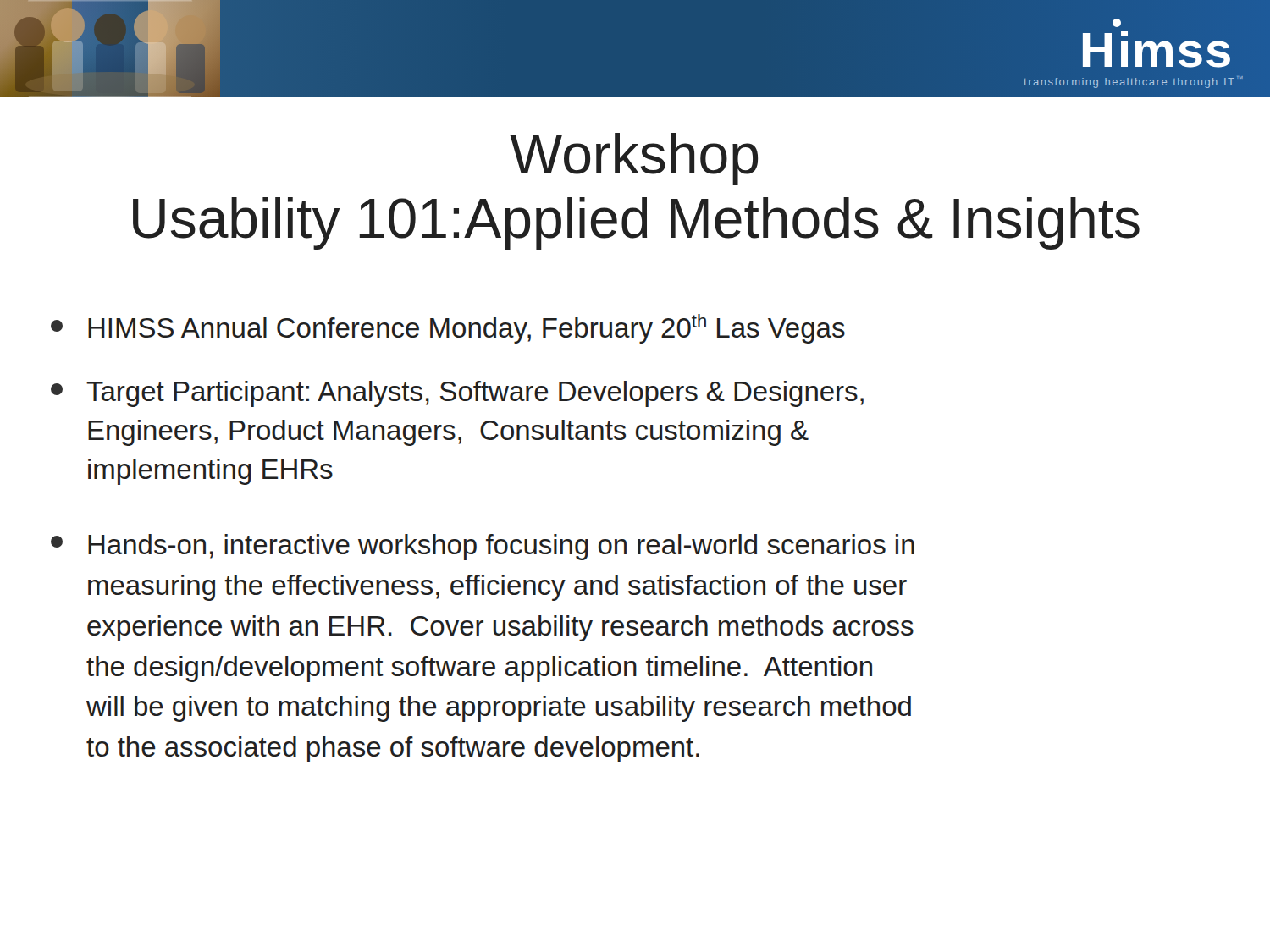Navigate to the block starting "Hands-on, interactive workshop focusing on real-world scenarios"

[x=483, y=646]
